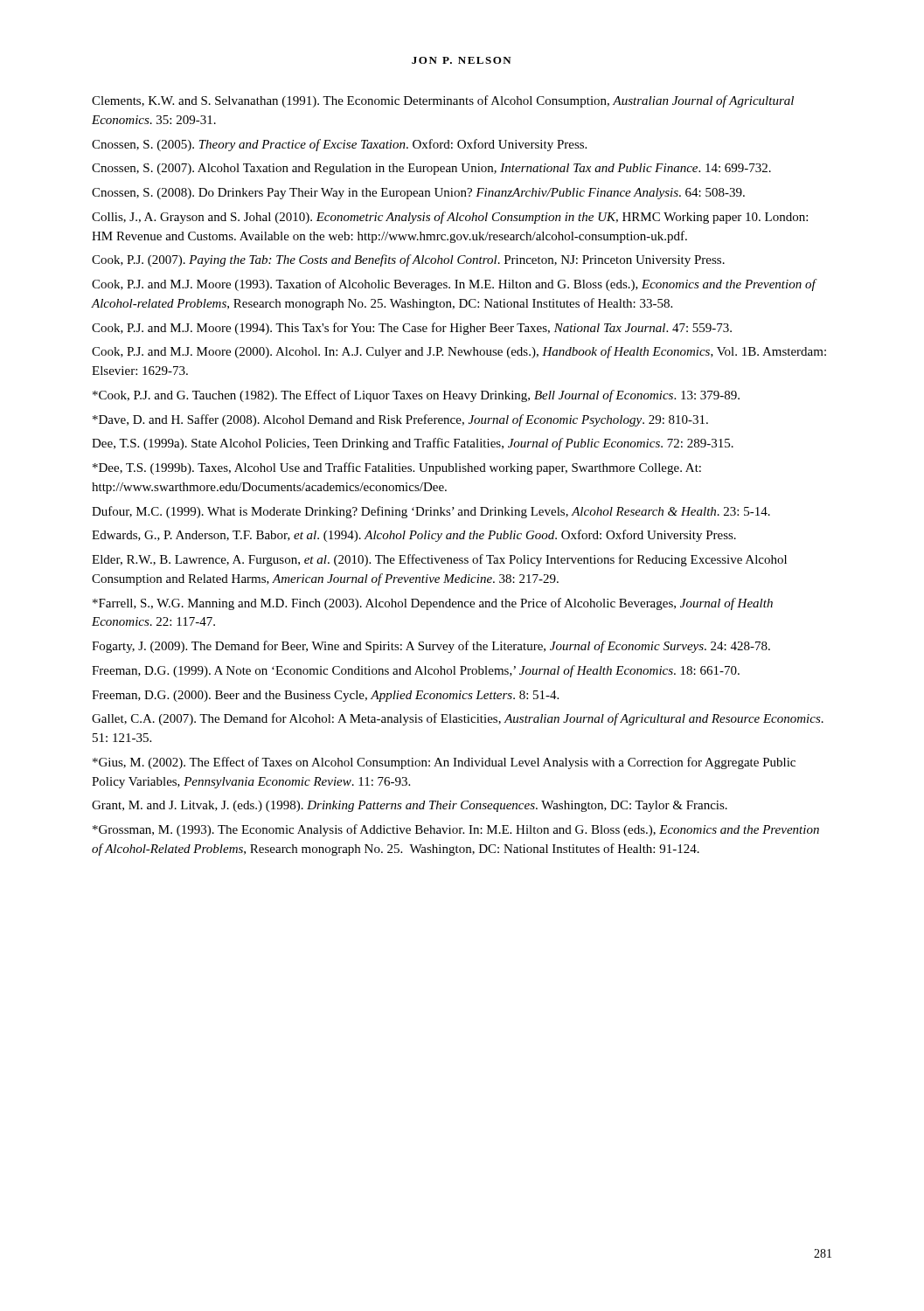Viewport: 924px width, 1311px height.
Task: Navigate to the text block starting "Dufour, M.C. (1999). What is Moderate Drinking? Defining"
Action: tap(431, 511)
